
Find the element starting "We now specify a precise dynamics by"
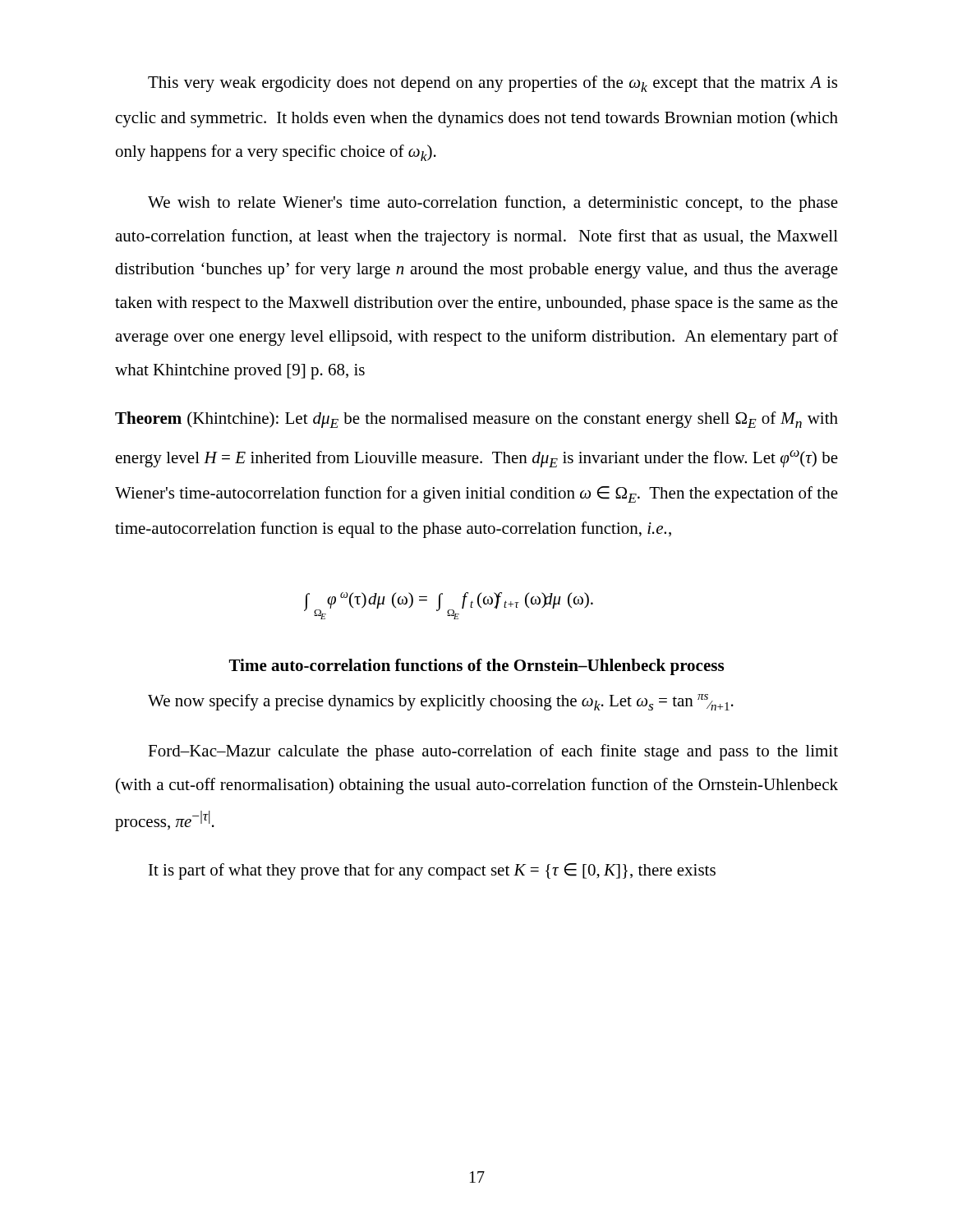tap(441, 702)
